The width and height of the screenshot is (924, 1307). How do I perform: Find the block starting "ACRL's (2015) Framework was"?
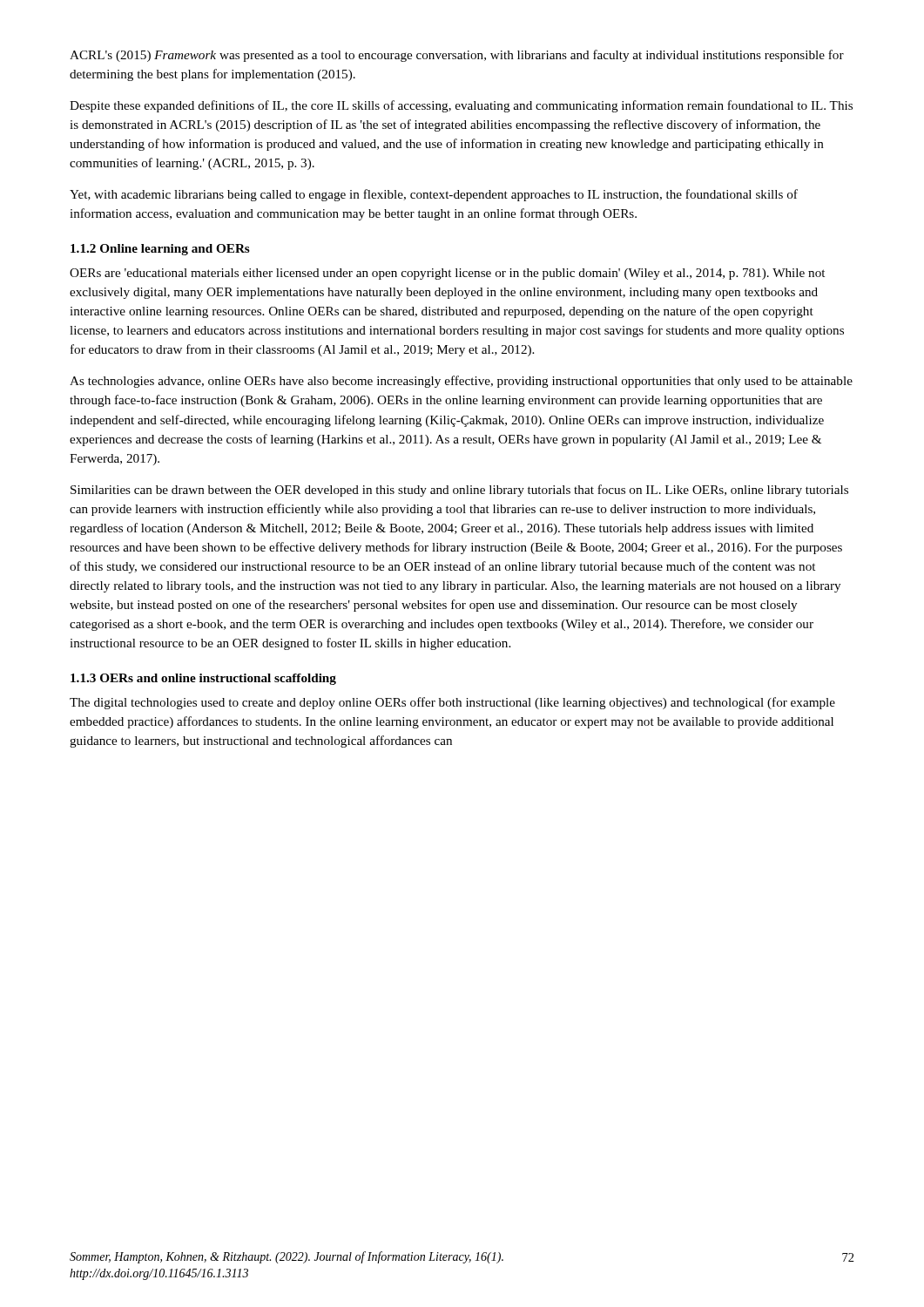click(x=462, y=65)
